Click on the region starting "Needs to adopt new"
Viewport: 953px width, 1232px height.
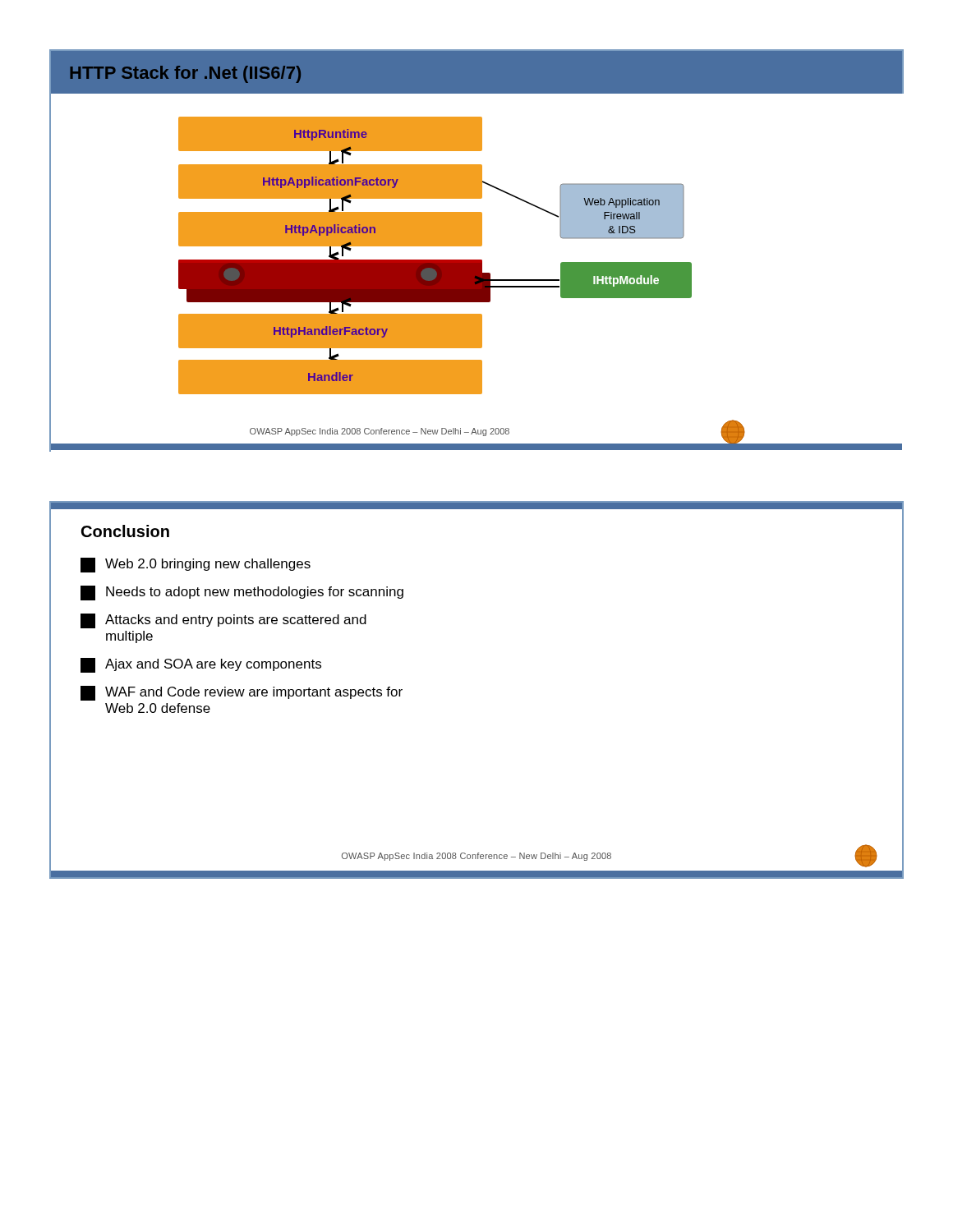pyautogui.click(x=242, y=592)
